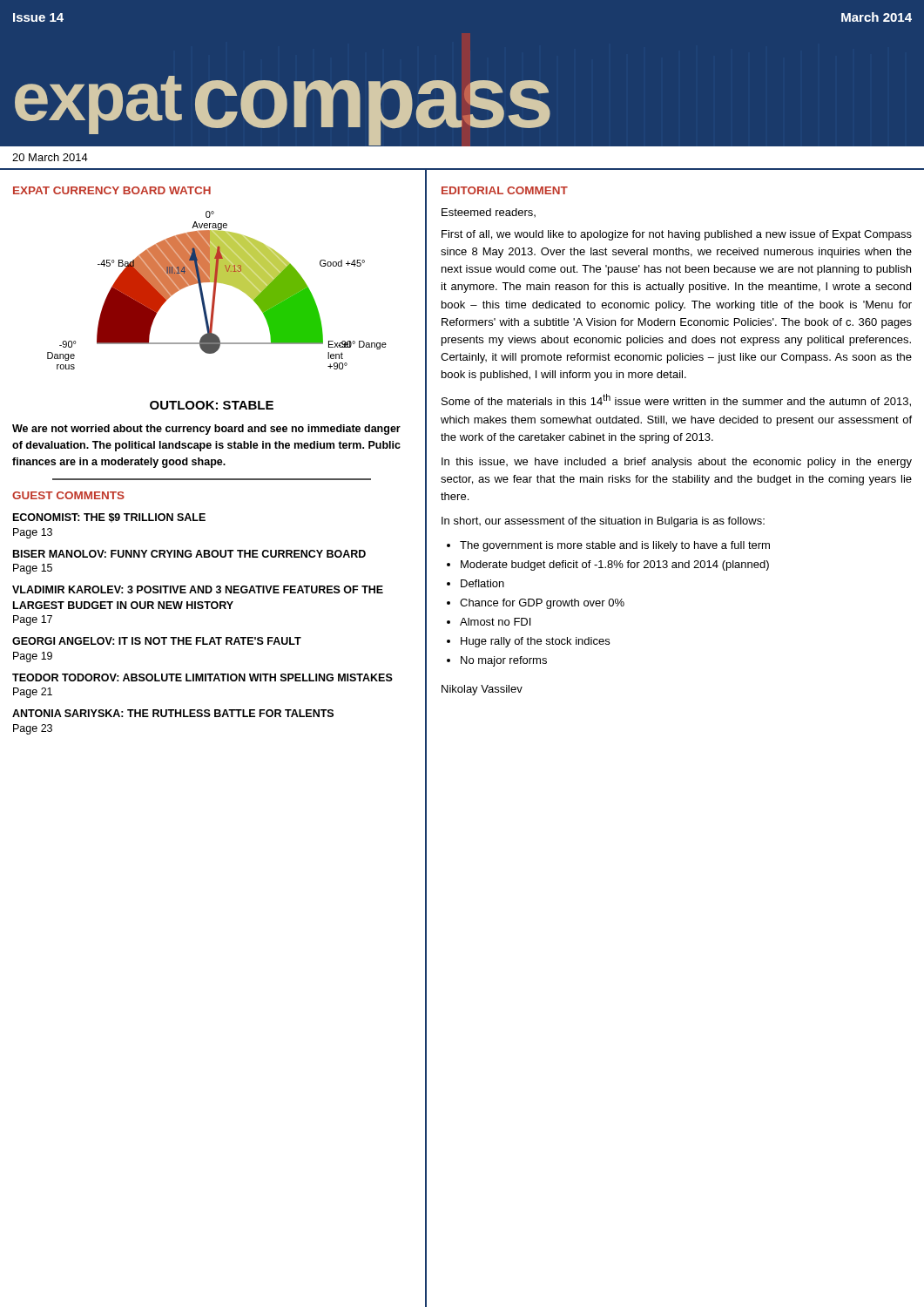924x1307 pixels.
Task: Click the passage that begins "TEODOR TODOROV: ABSOLUTE LIMITATION WITH SPELLING"
Action: pos(212,684)
